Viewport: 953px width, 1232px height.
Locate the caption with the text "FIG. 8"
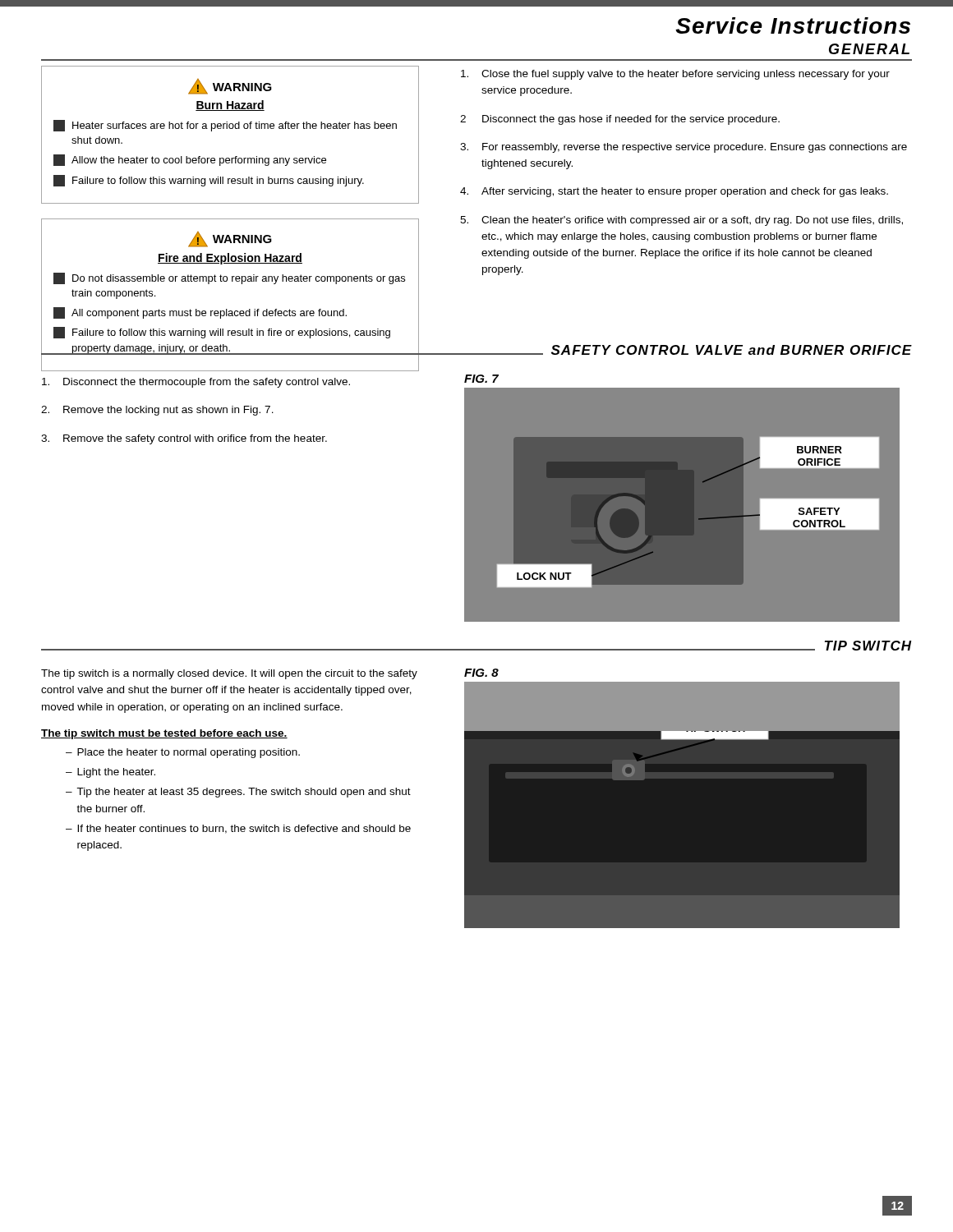(481, 672)
